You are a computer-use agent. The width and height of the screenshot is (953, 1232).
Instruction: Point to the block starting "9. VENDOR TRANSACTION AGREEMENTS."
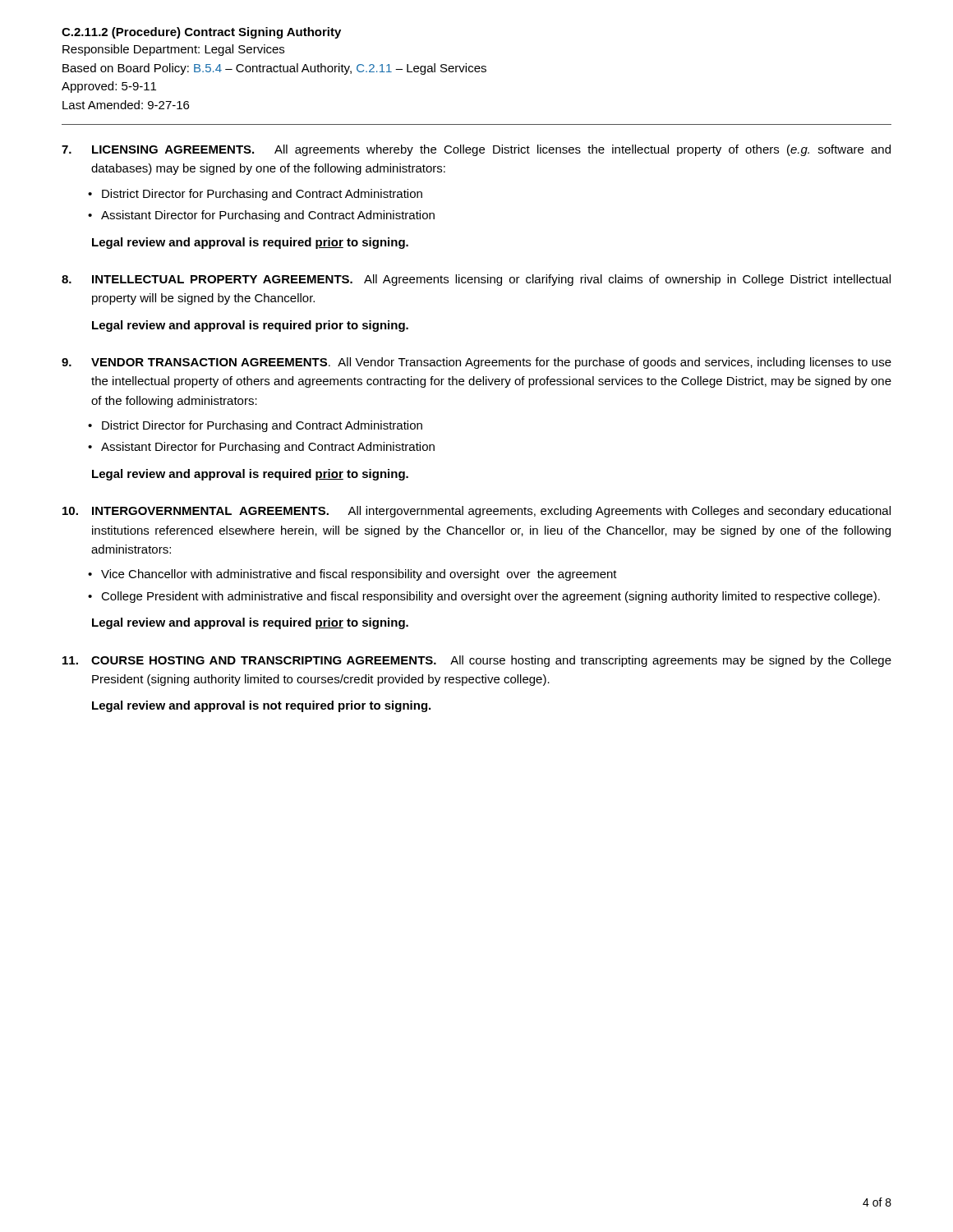coord(476,381)
